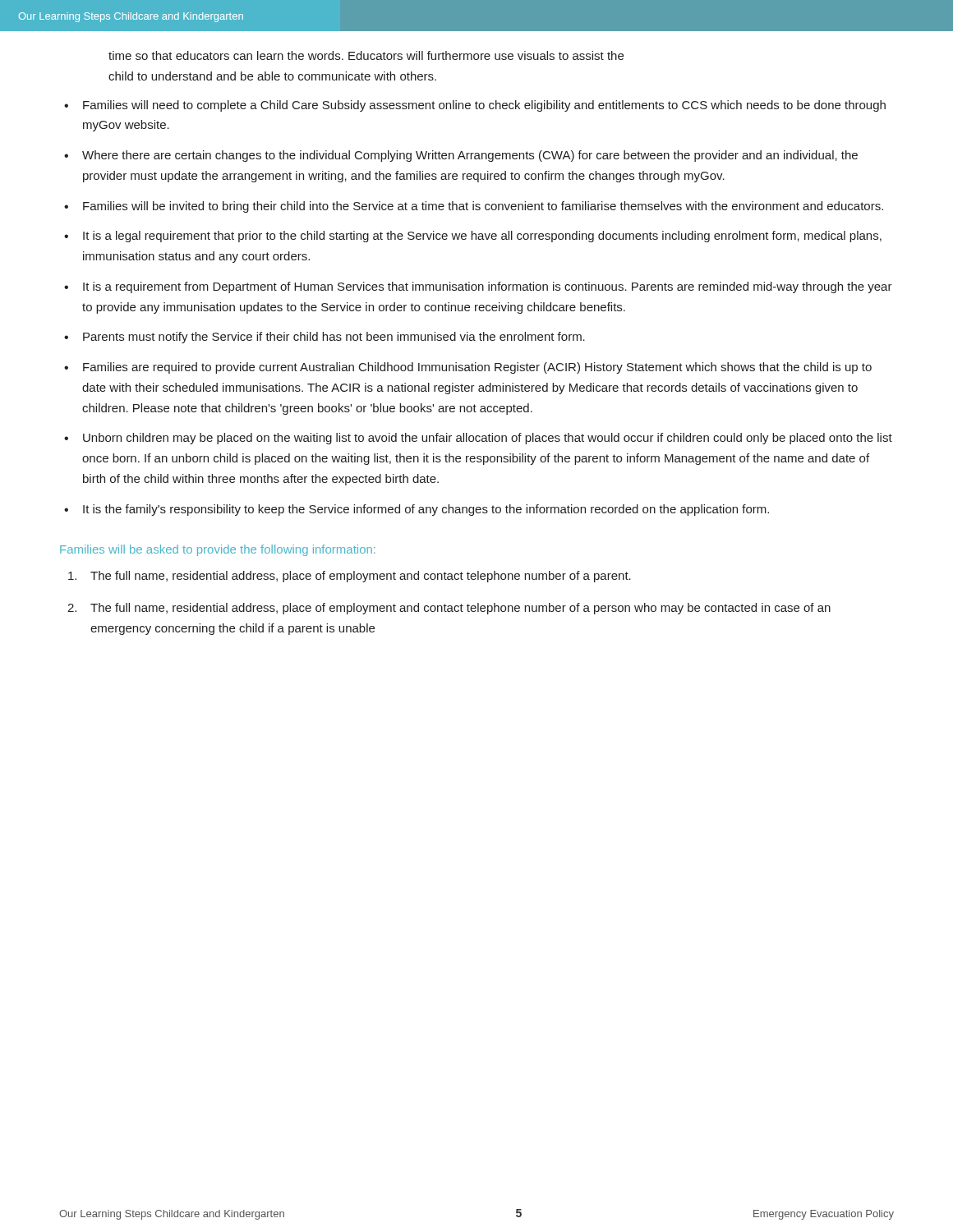Find the block on this page that starts "Families will need to complete"
Image resolution: width=953 pixels, height=1232 pixels.
484,114
